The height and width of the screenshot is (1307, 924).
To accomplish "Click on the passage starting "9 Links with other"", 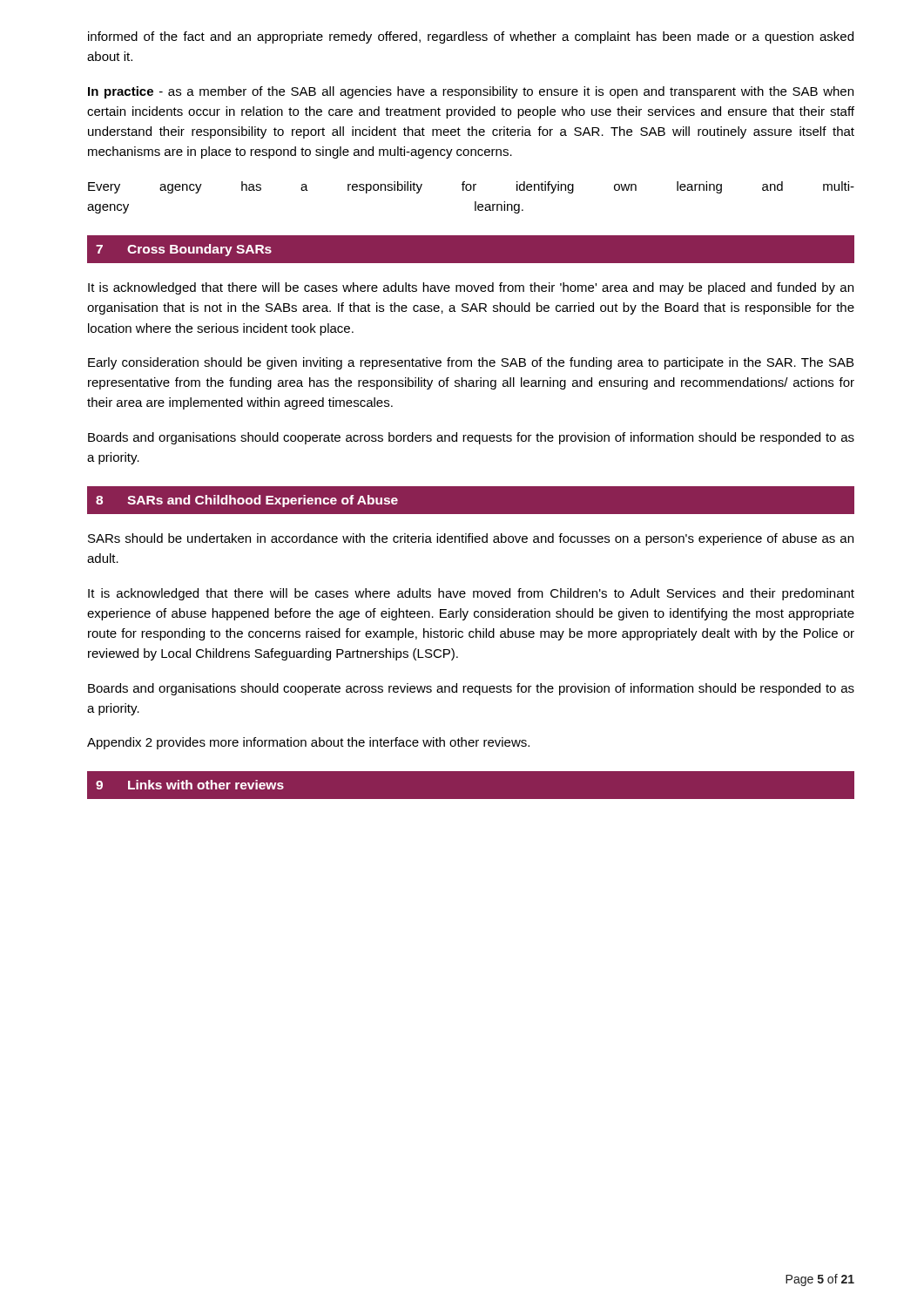I will point(190,785).
